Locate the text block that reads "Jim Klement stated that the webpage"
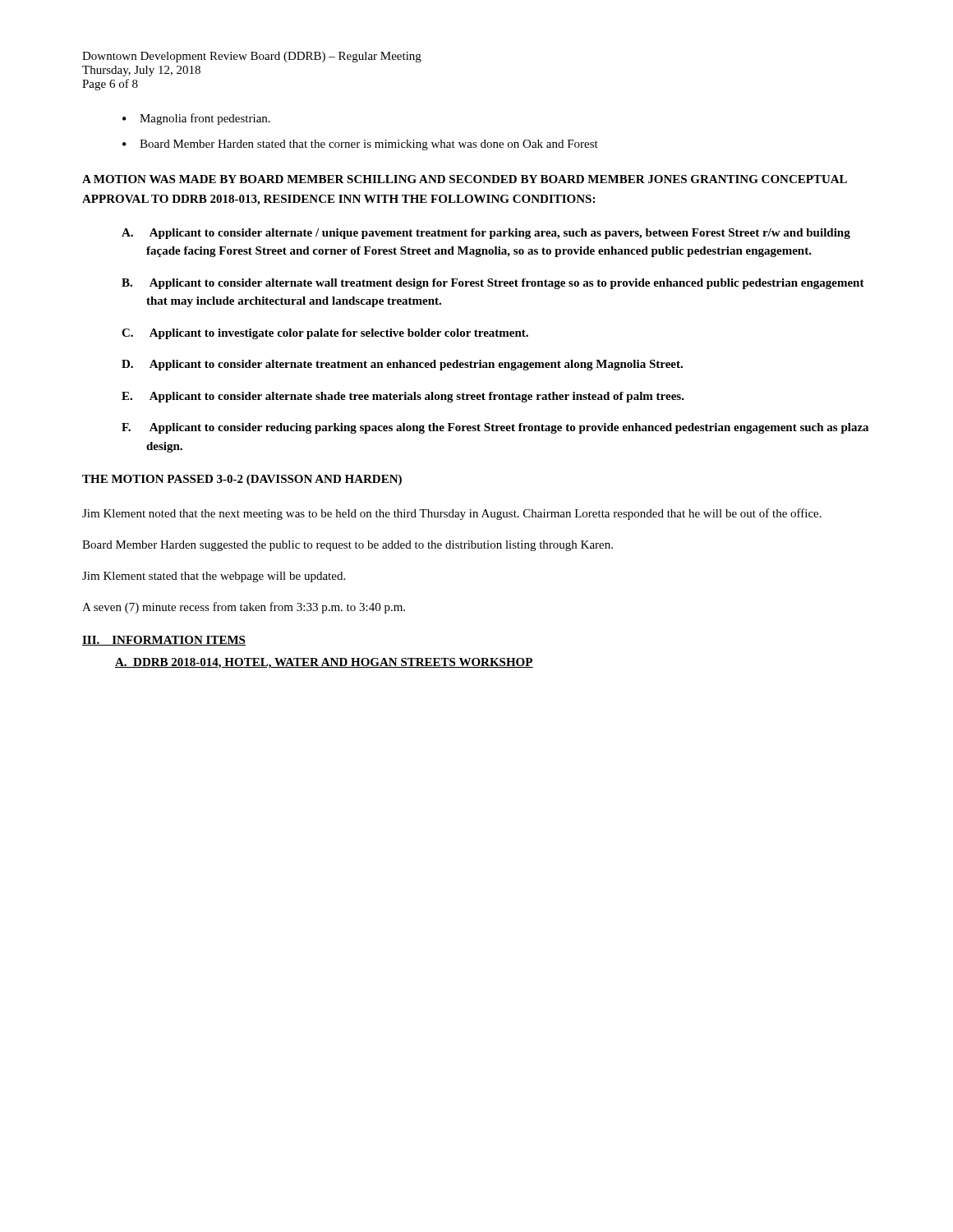This screenshot has height=1232, width=953. 214,576
